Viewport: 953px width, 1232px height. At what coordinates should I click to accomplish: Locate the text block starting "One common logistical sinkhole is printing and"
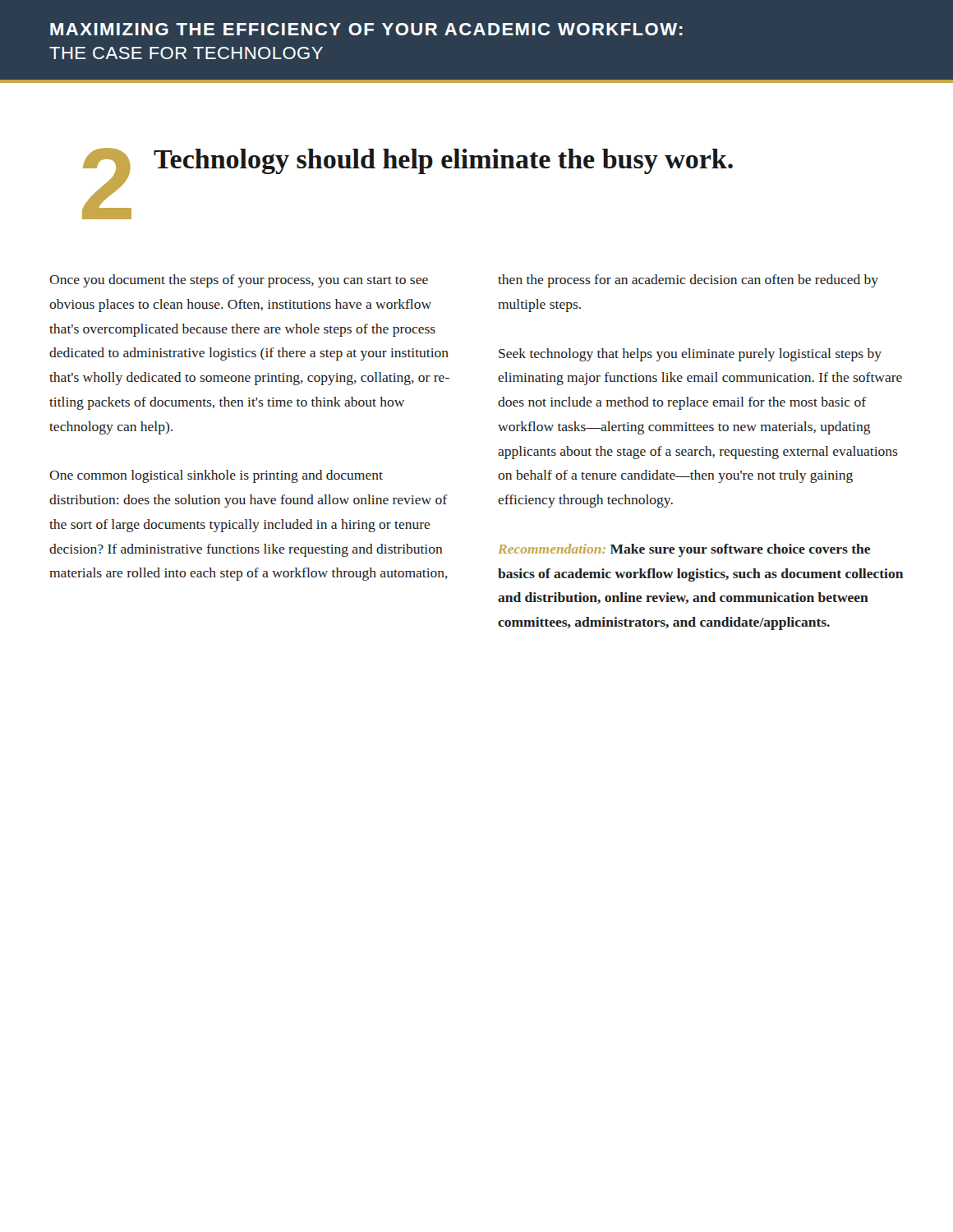point(249,524)
